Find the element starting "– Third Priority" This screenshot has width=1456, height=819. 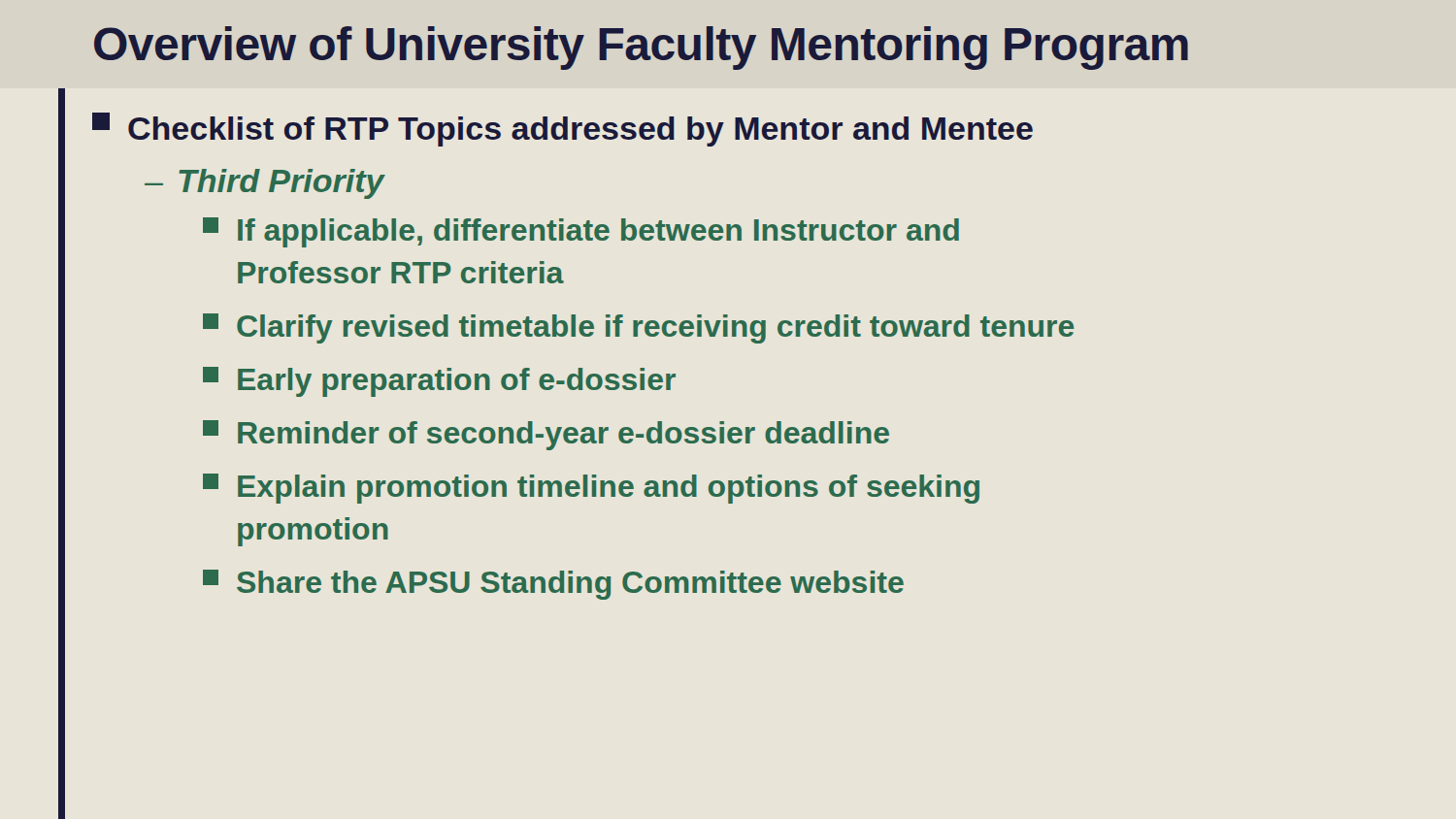264,181
